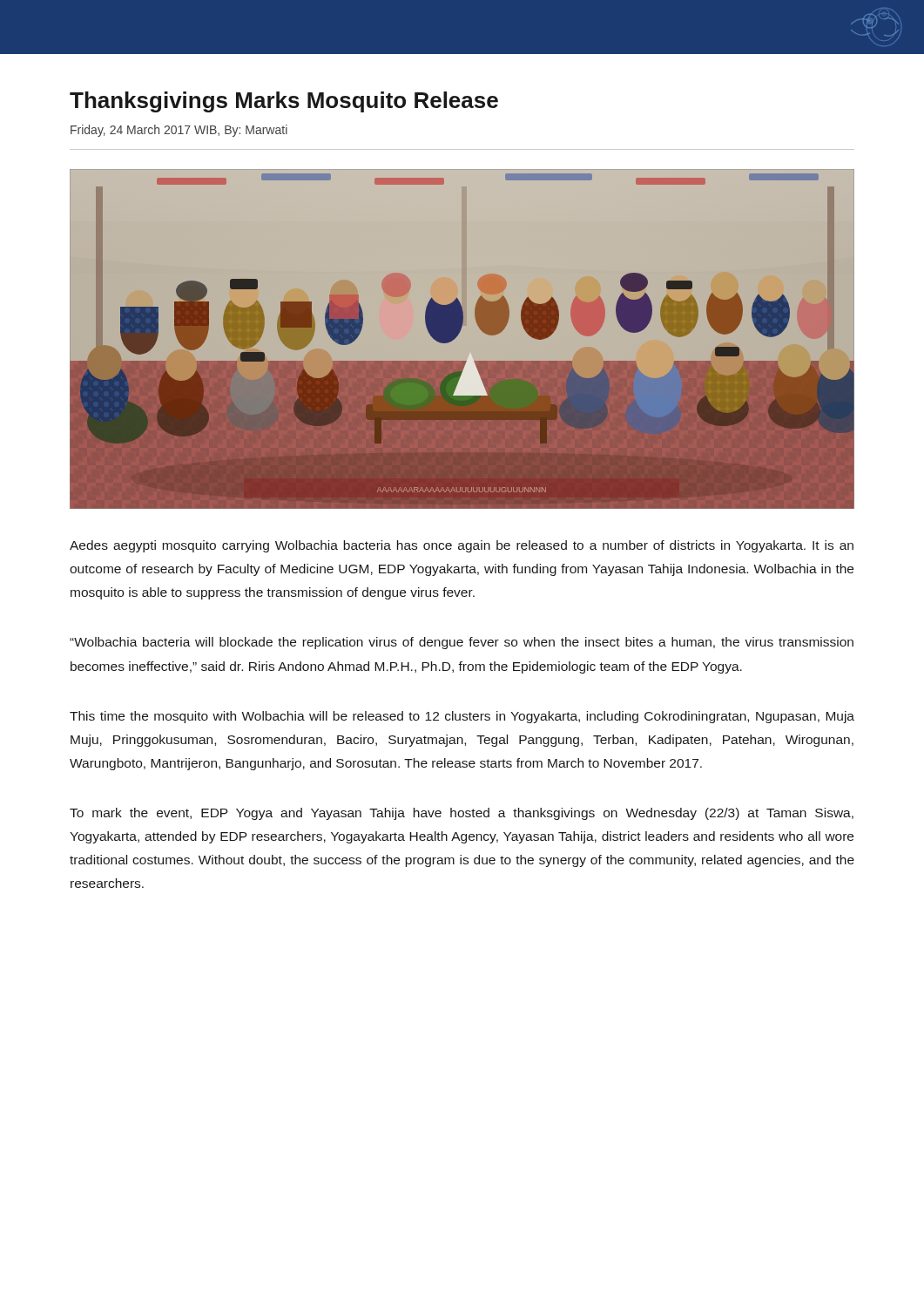Viewport: 924px width, 1307px height.
Task: Click a photo
Action: tap(462, 339)
